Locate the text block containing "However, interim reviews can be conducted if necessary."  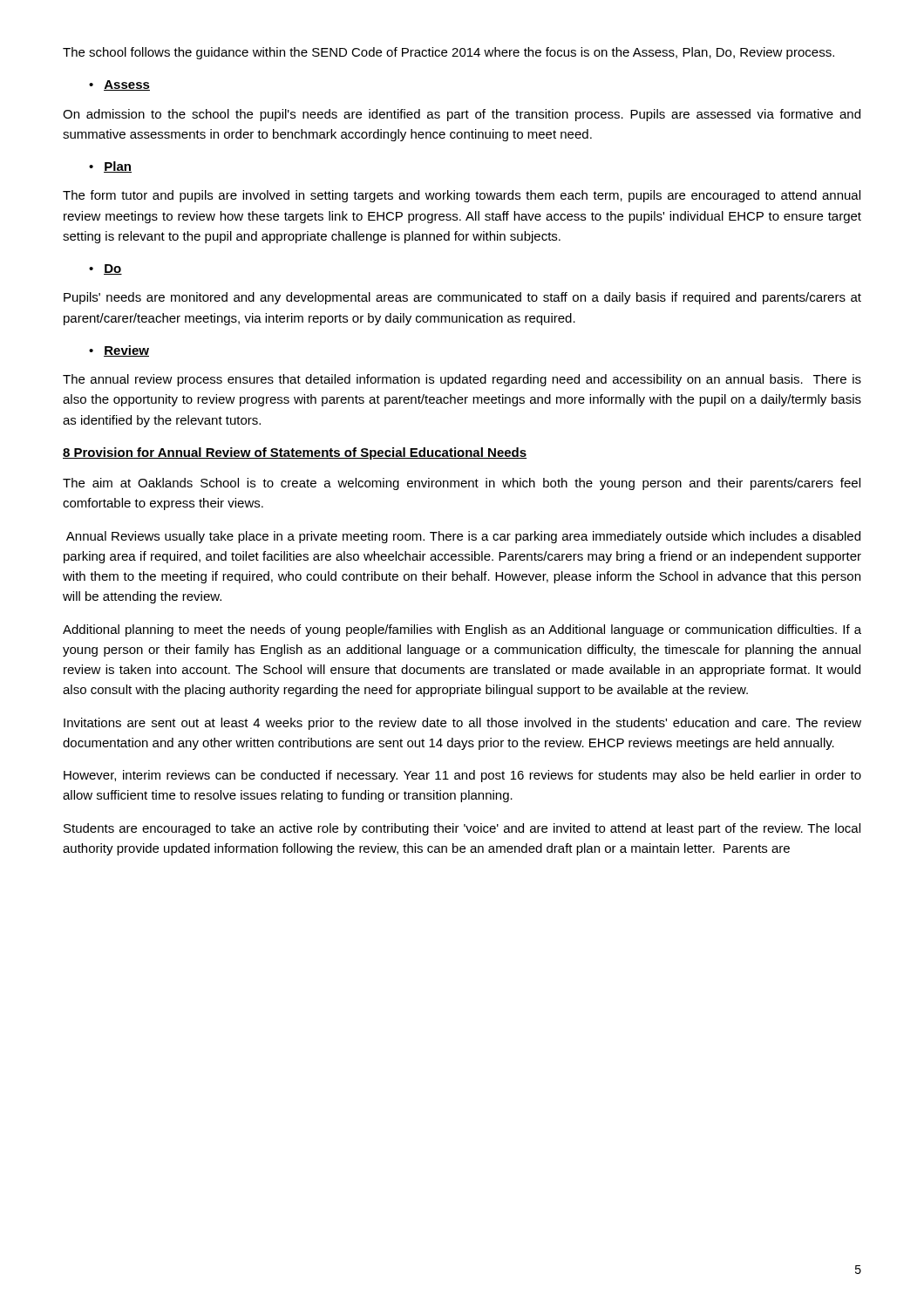click(x=462, y=785)
